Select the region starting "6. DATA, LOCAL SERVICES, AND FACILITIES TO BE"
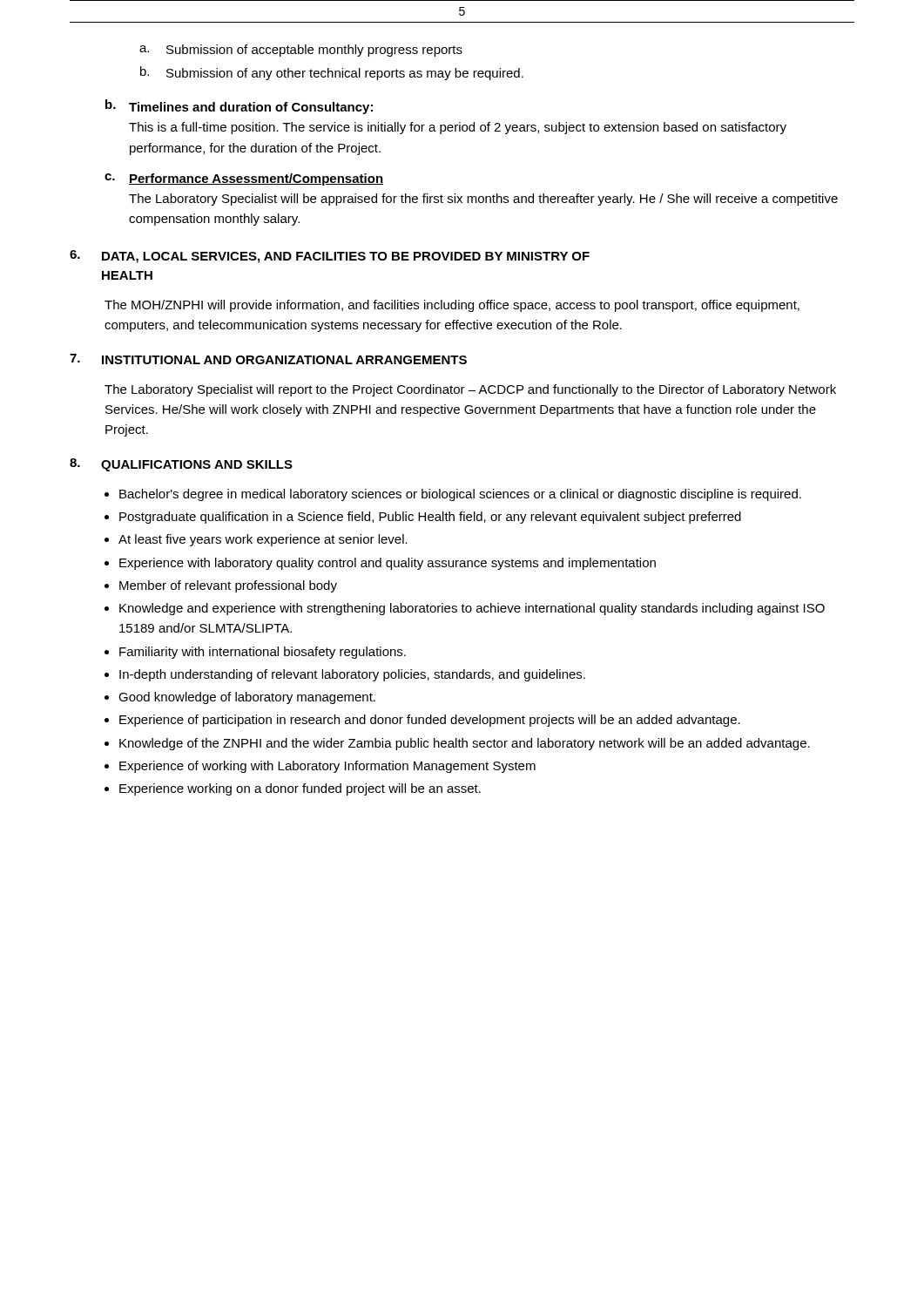This screenshot has height=1307, width=924. 330,266
